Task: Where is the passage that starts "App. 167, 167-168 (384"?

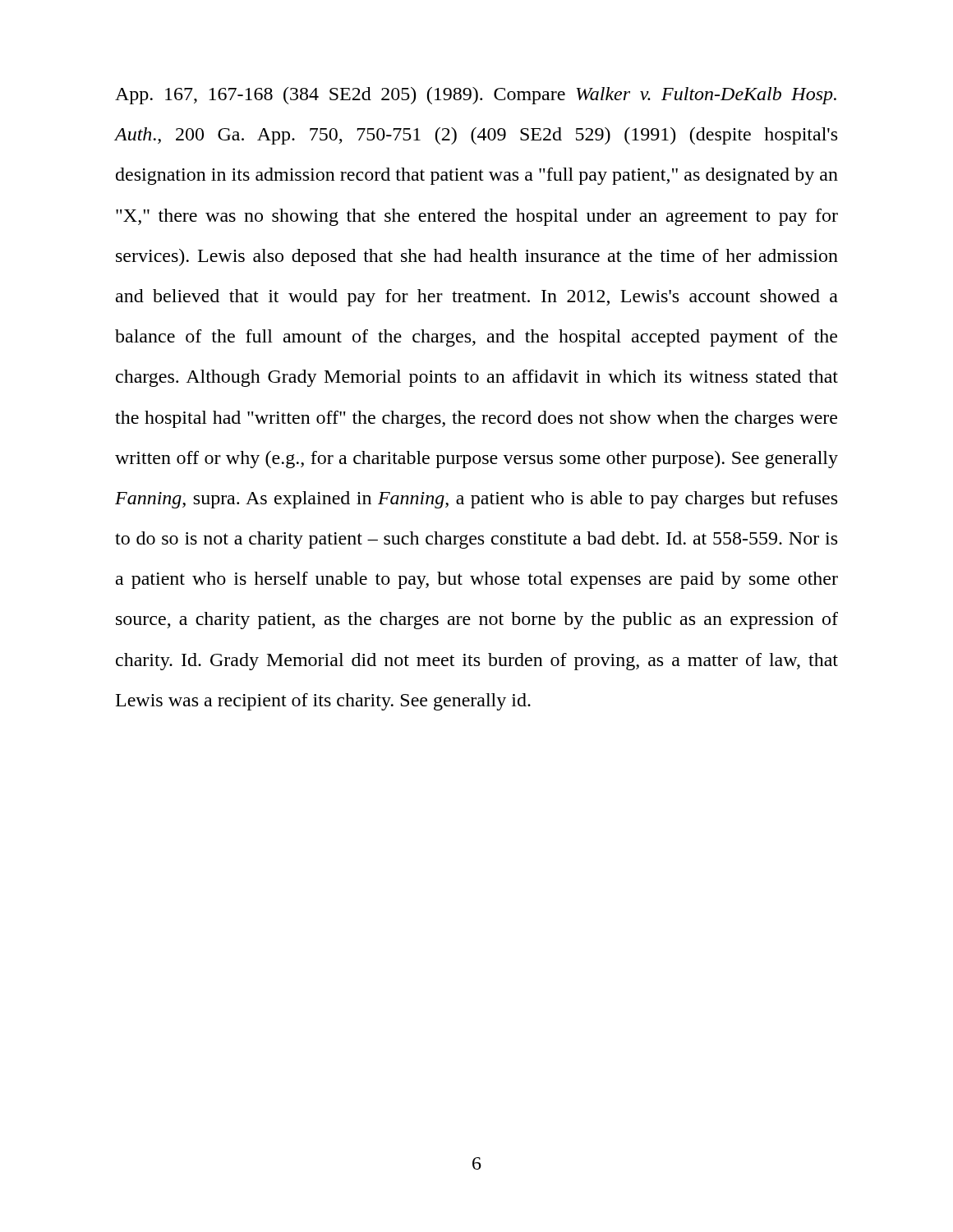Action: coord(476,96)
